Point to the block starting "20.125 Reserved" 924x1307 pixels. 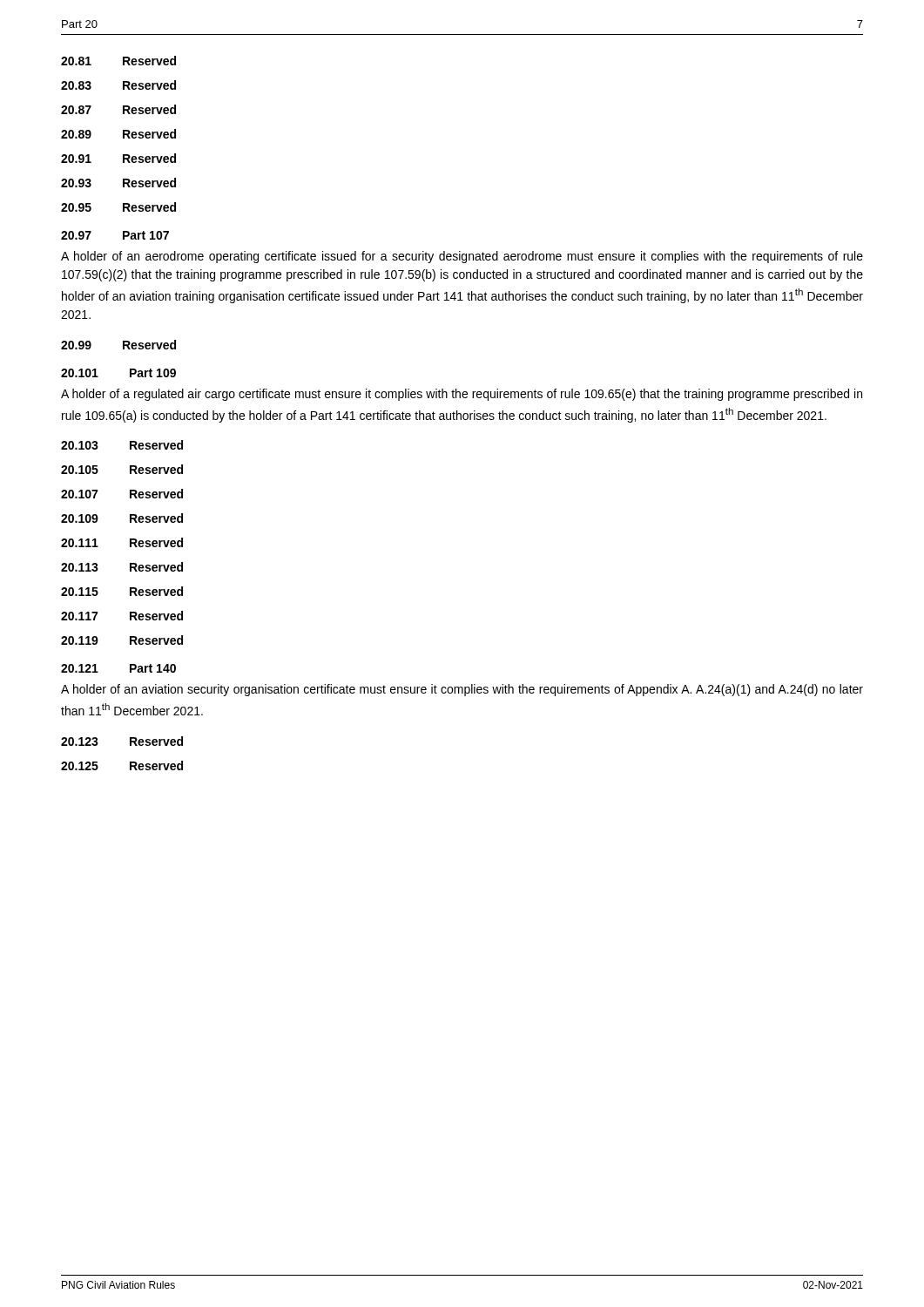pos(122,766)
